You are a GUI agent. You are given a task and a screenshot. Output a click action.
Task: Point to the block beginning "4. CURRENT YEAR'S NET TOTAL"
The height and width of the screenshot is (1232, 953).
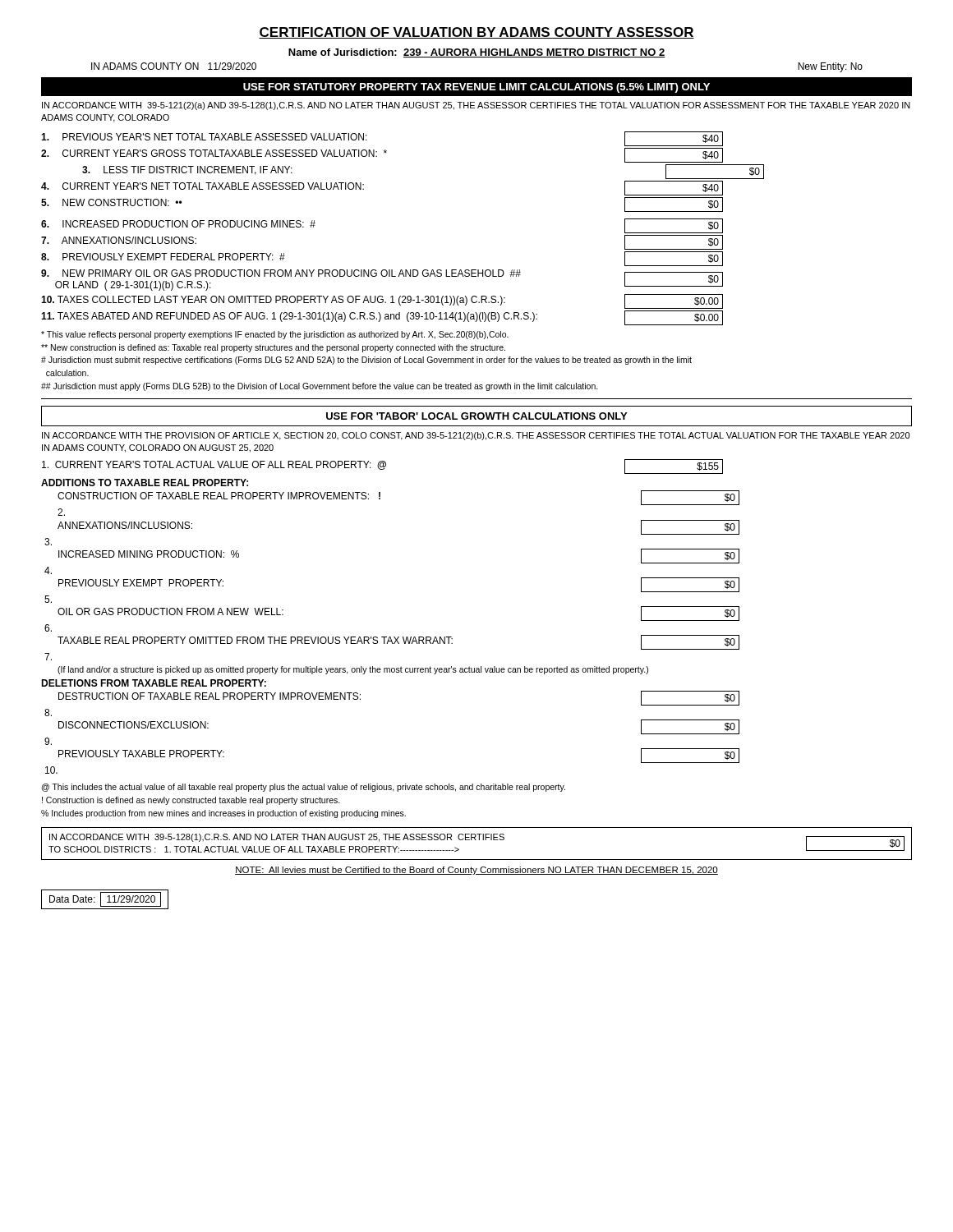[201, 189]
